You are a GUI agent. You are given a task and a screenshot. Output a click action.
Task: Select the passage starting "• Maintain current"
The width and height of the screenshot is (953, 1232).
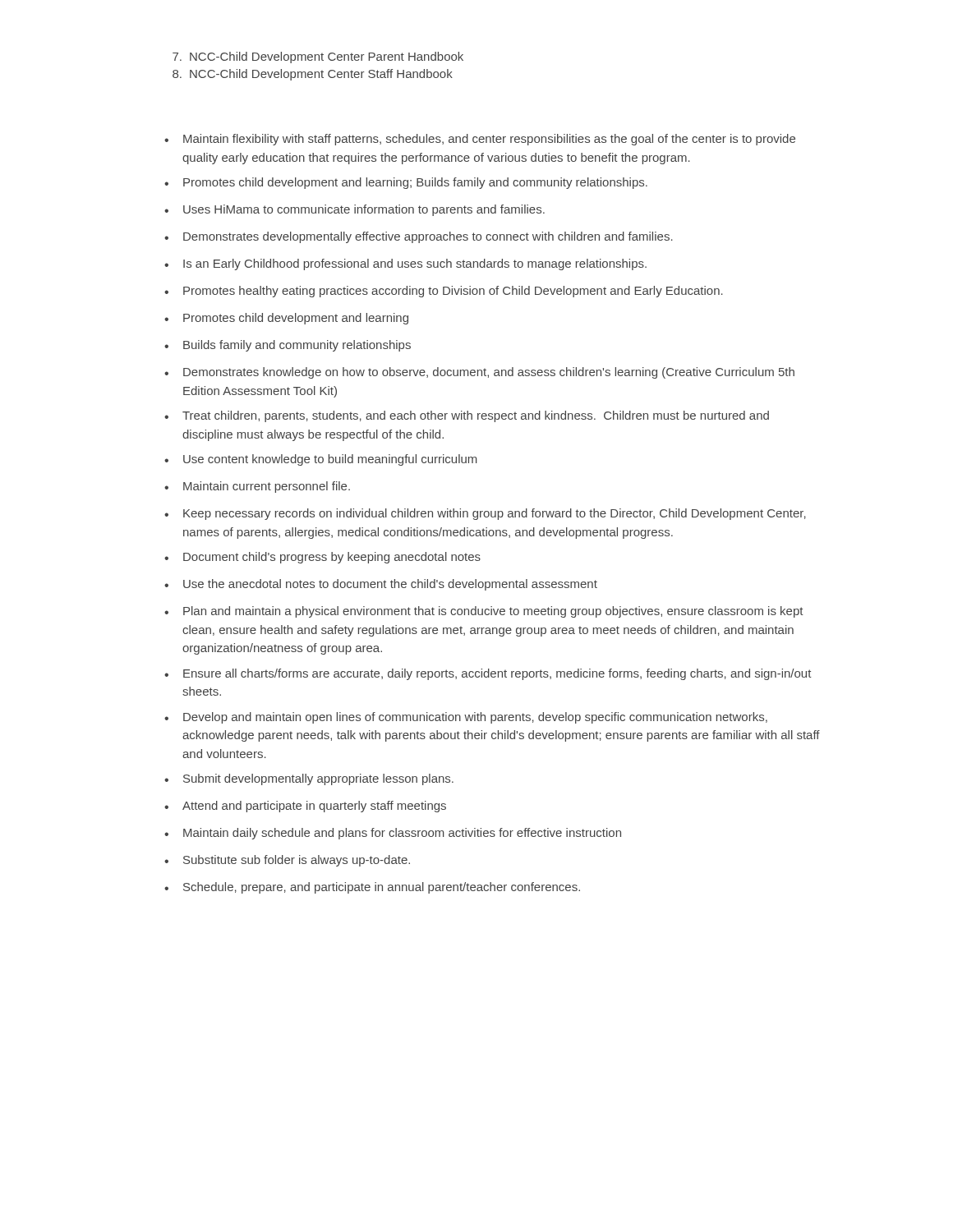click(257, 487)
